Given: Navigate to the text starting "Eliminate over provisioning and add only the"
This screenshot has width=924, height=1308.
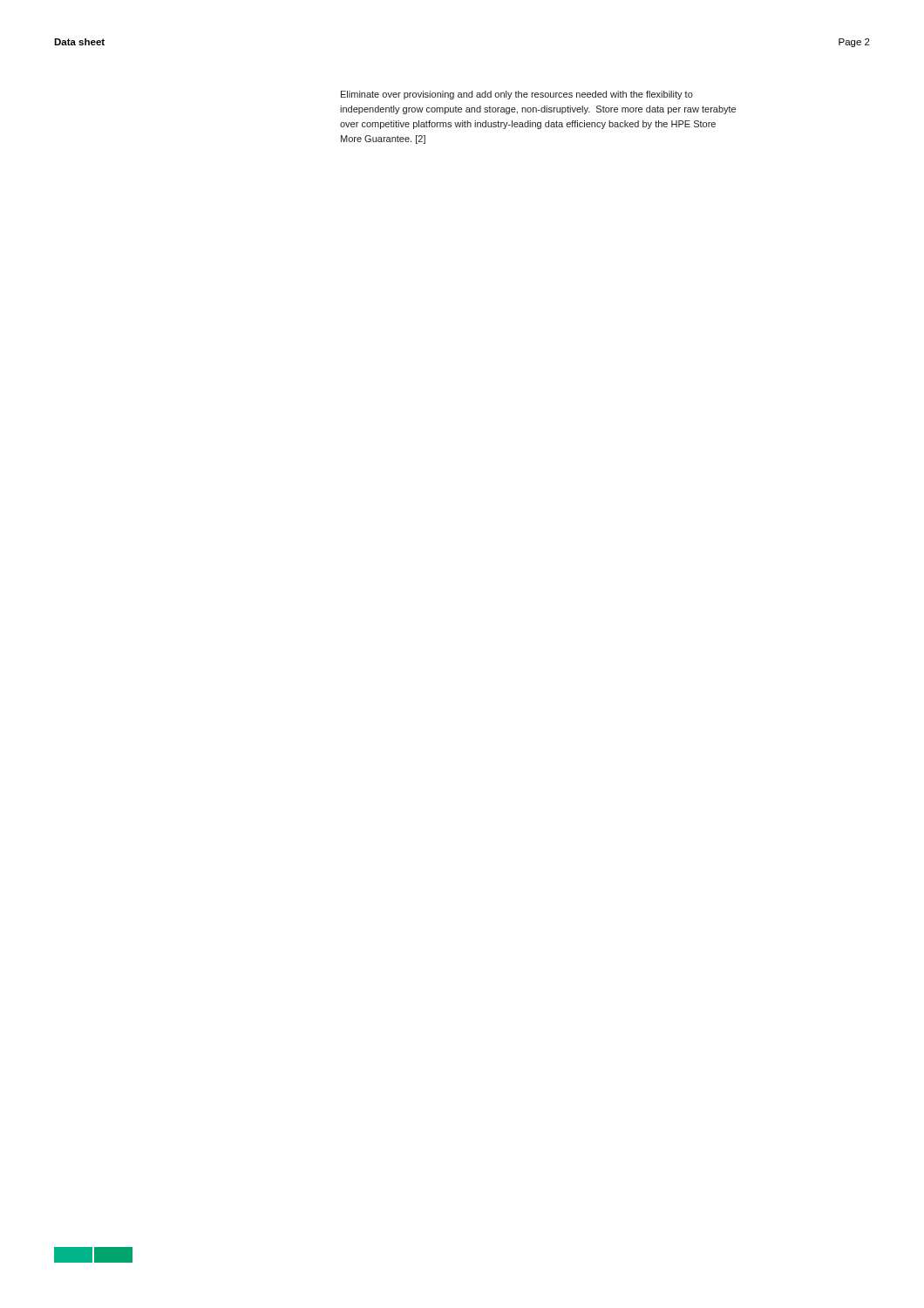Looking at the screenshot, I should (x=538, y=116).
